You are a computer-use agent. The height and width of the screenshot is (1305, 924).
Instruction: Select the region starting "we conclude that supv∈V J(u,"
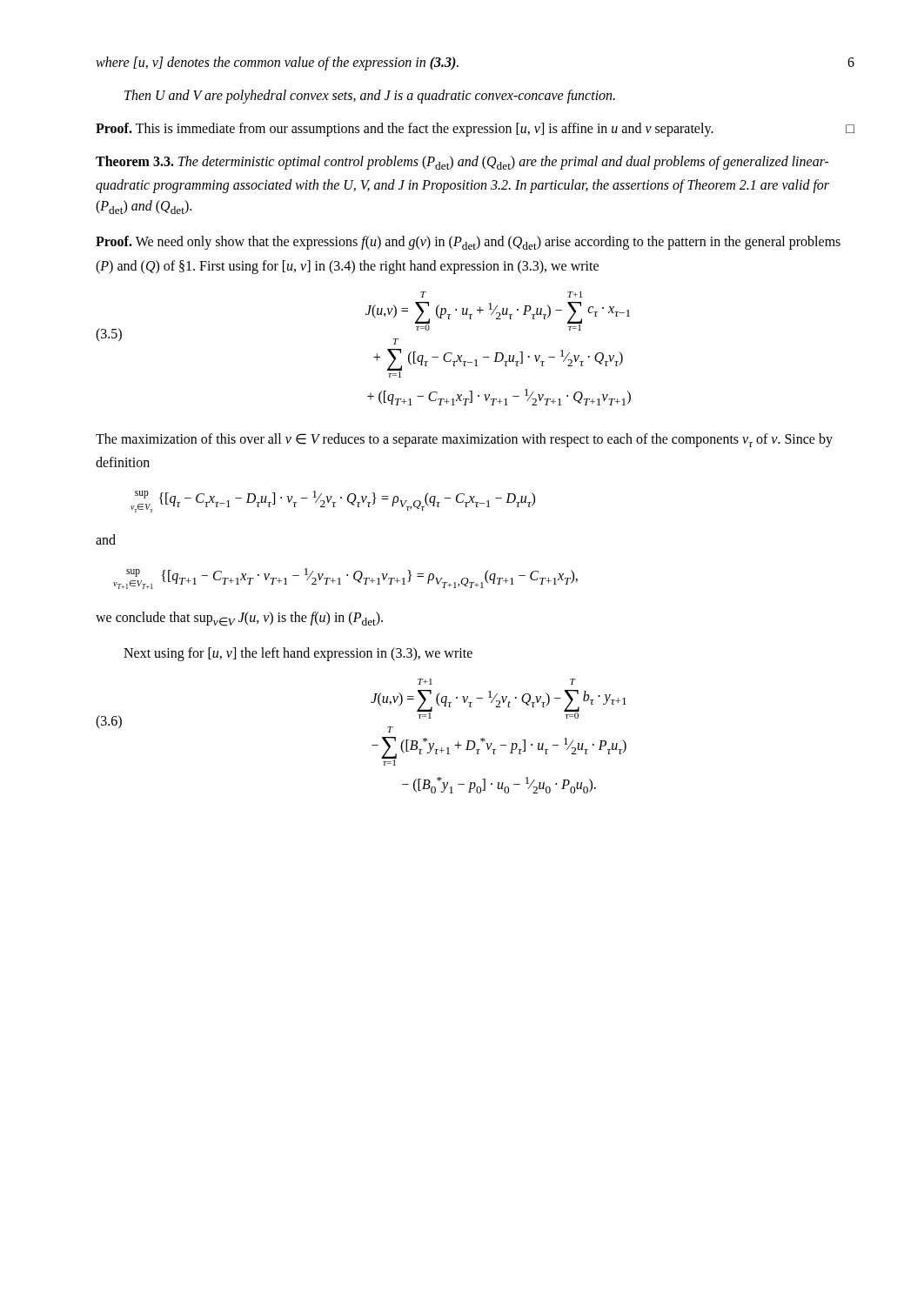tap(240, 619)
